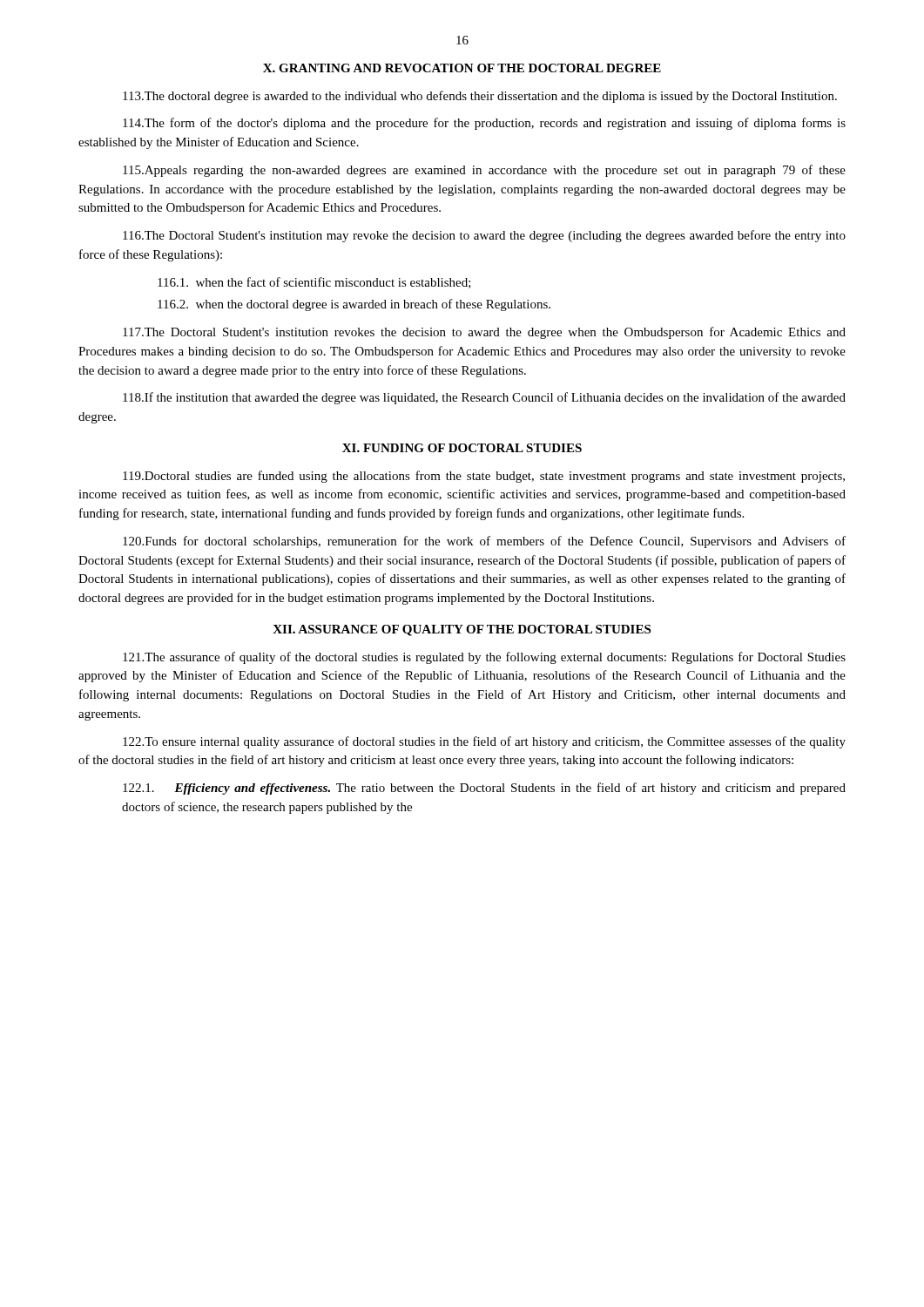This screenshot has width=924, height=1307.
Task: Find the passage starting "The Doctoral Student's institution revokes the decision"
Action: 462,351
